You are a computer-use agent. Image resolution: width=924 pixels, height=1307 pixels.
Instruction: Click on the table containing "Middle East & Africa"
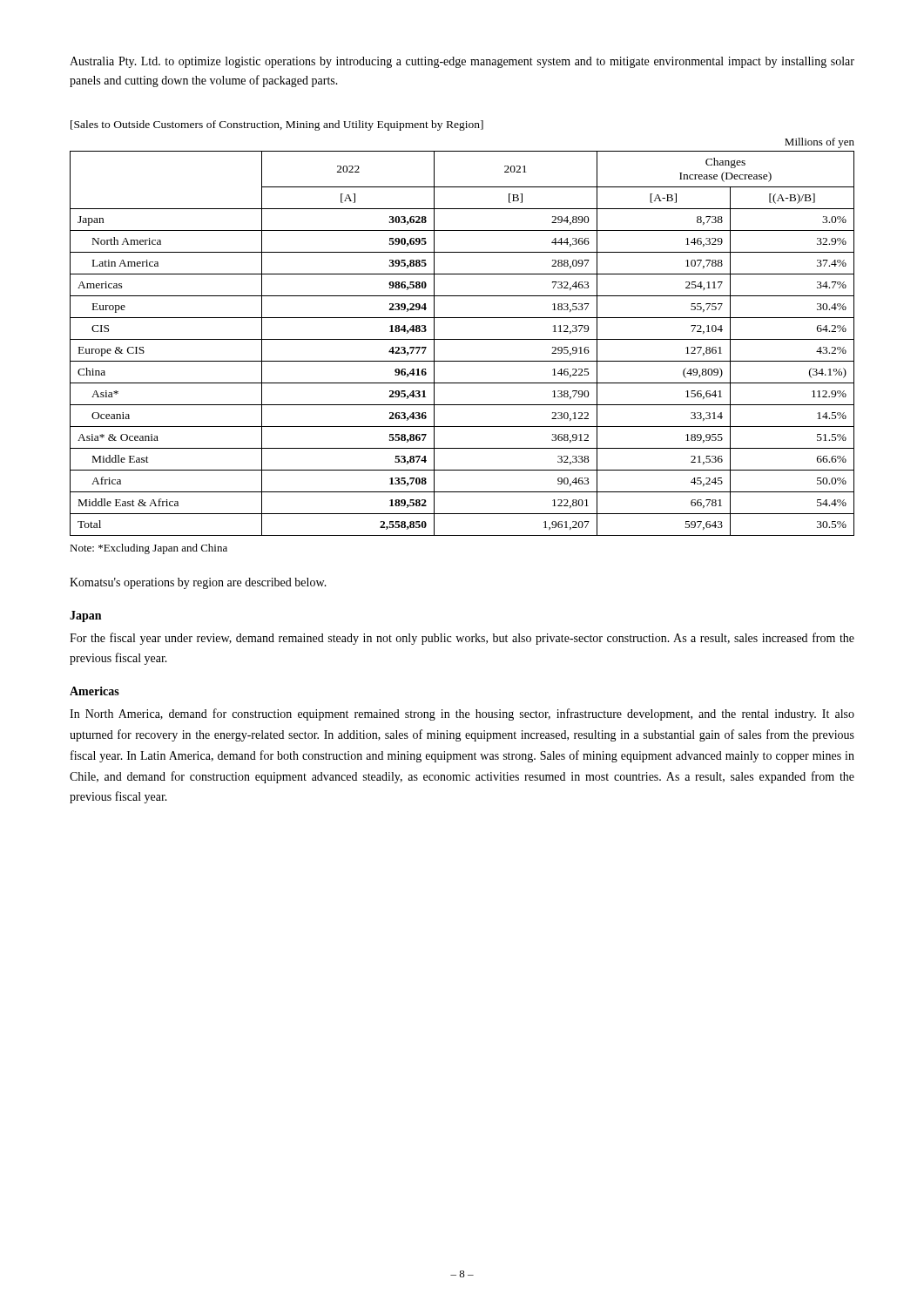(462, 343)
